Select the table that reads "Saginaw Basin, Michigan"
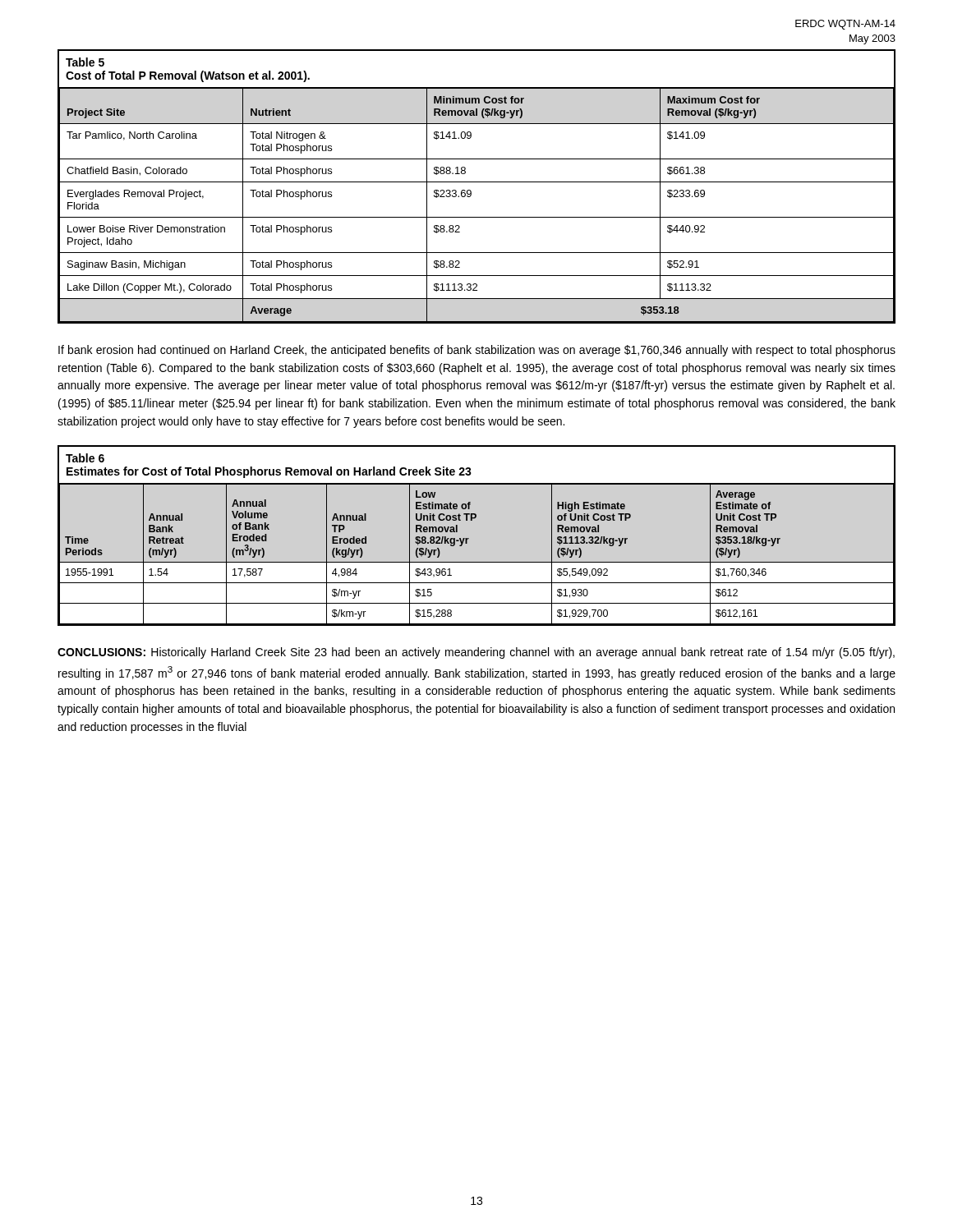 click(476, 186)
